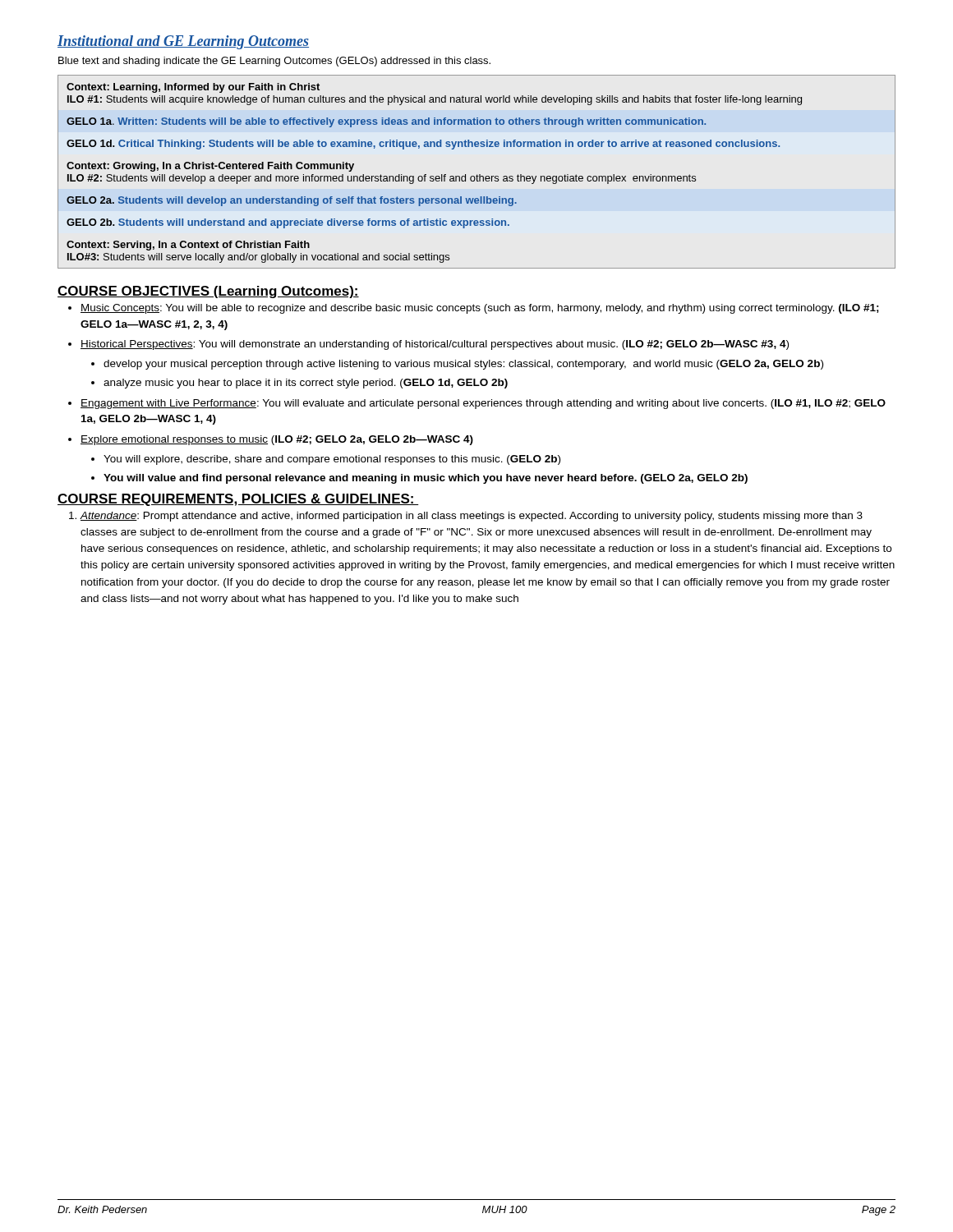Image resolution: width=953 pixels, height=1232 pixels.
Task: Navigate to the passage starting "COURSE REQUIREMENTS, POLICIES & GUIDELINES:"
Action: click(x=238, y=499)
